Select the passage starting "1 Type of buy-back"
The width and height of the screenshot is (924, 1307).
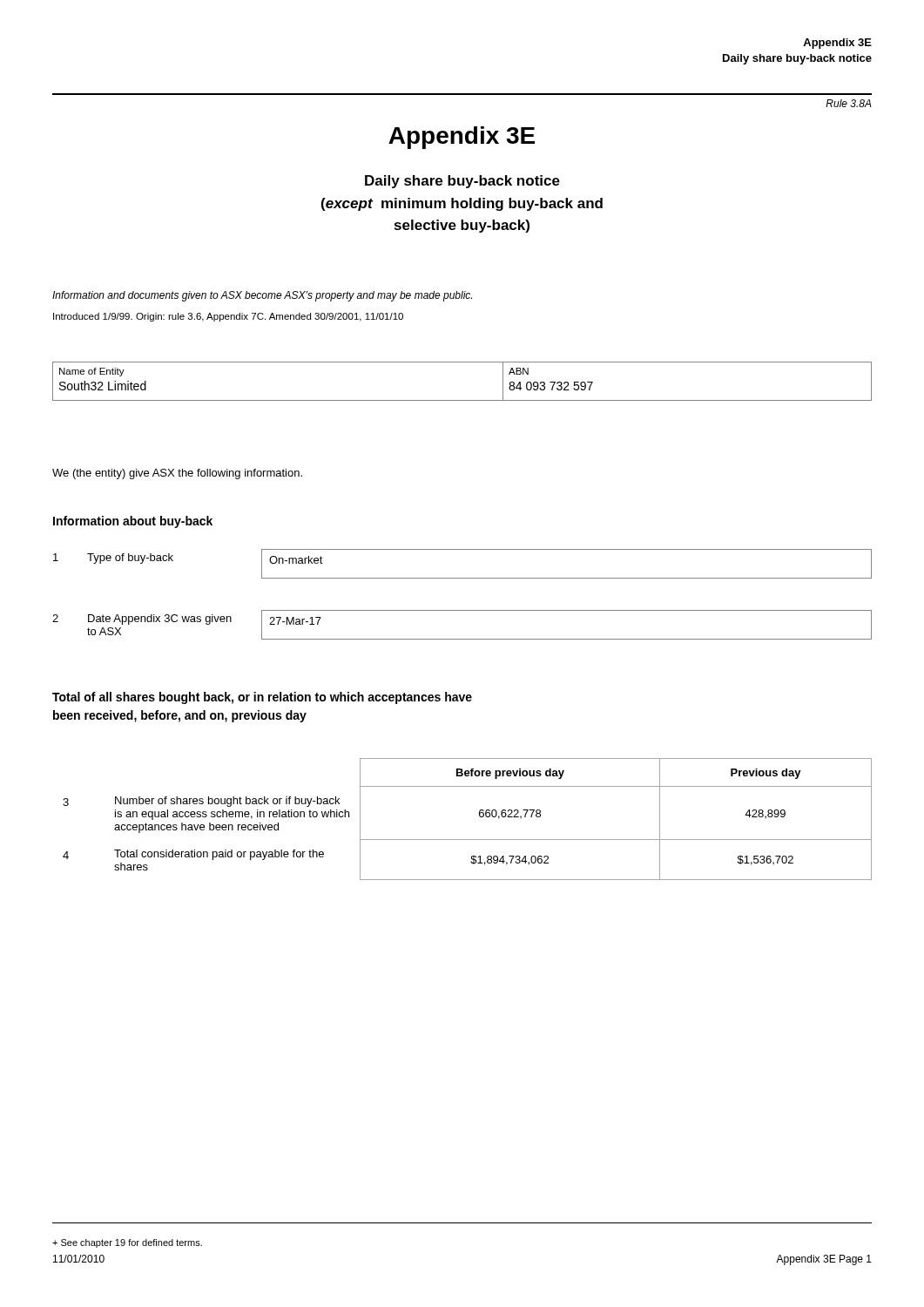(x=462, y=564)
